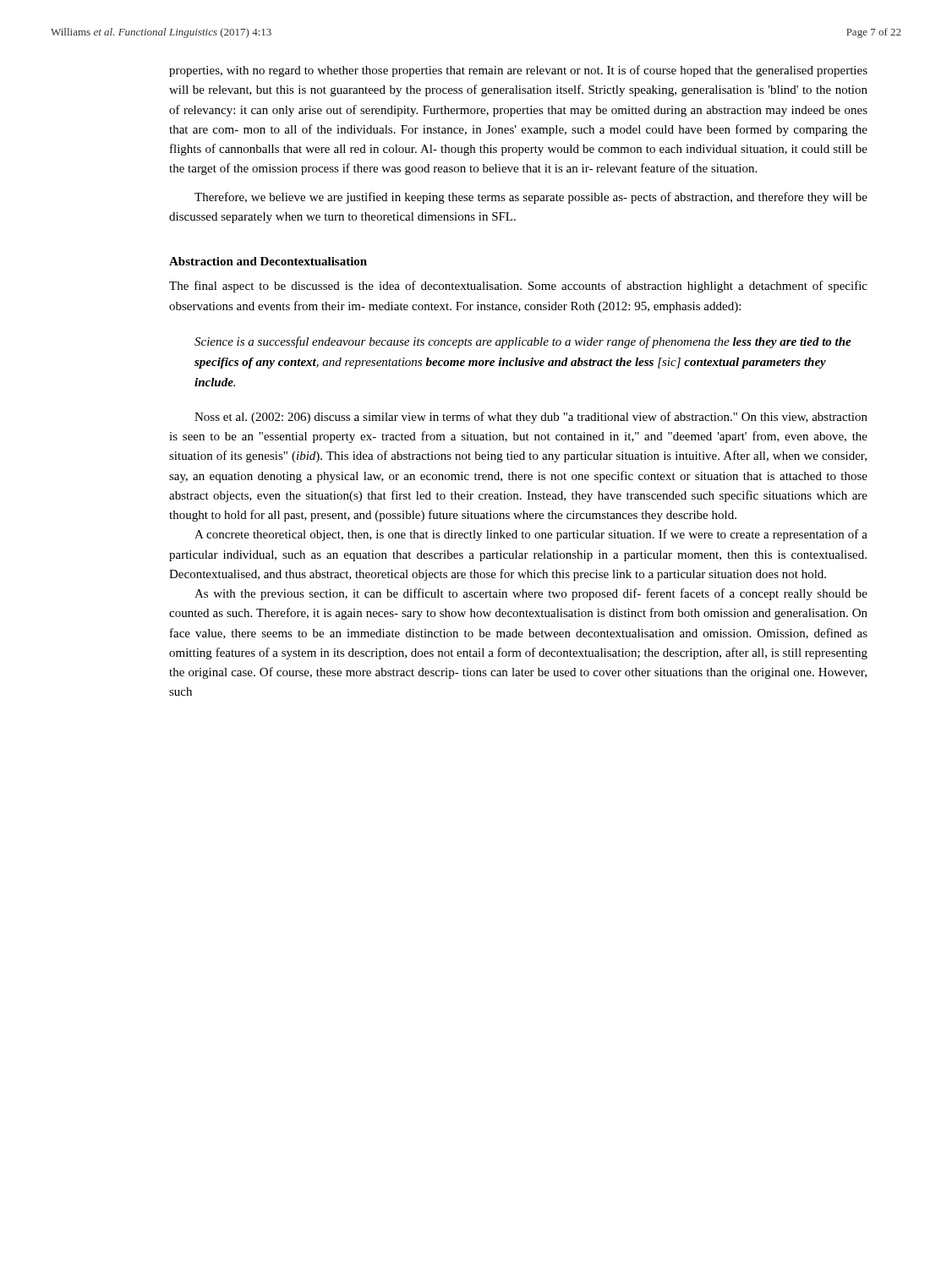Find the block on this page that starts "A concrete theoretical object, then,"

pyautogui.click(x=518, y=555)
